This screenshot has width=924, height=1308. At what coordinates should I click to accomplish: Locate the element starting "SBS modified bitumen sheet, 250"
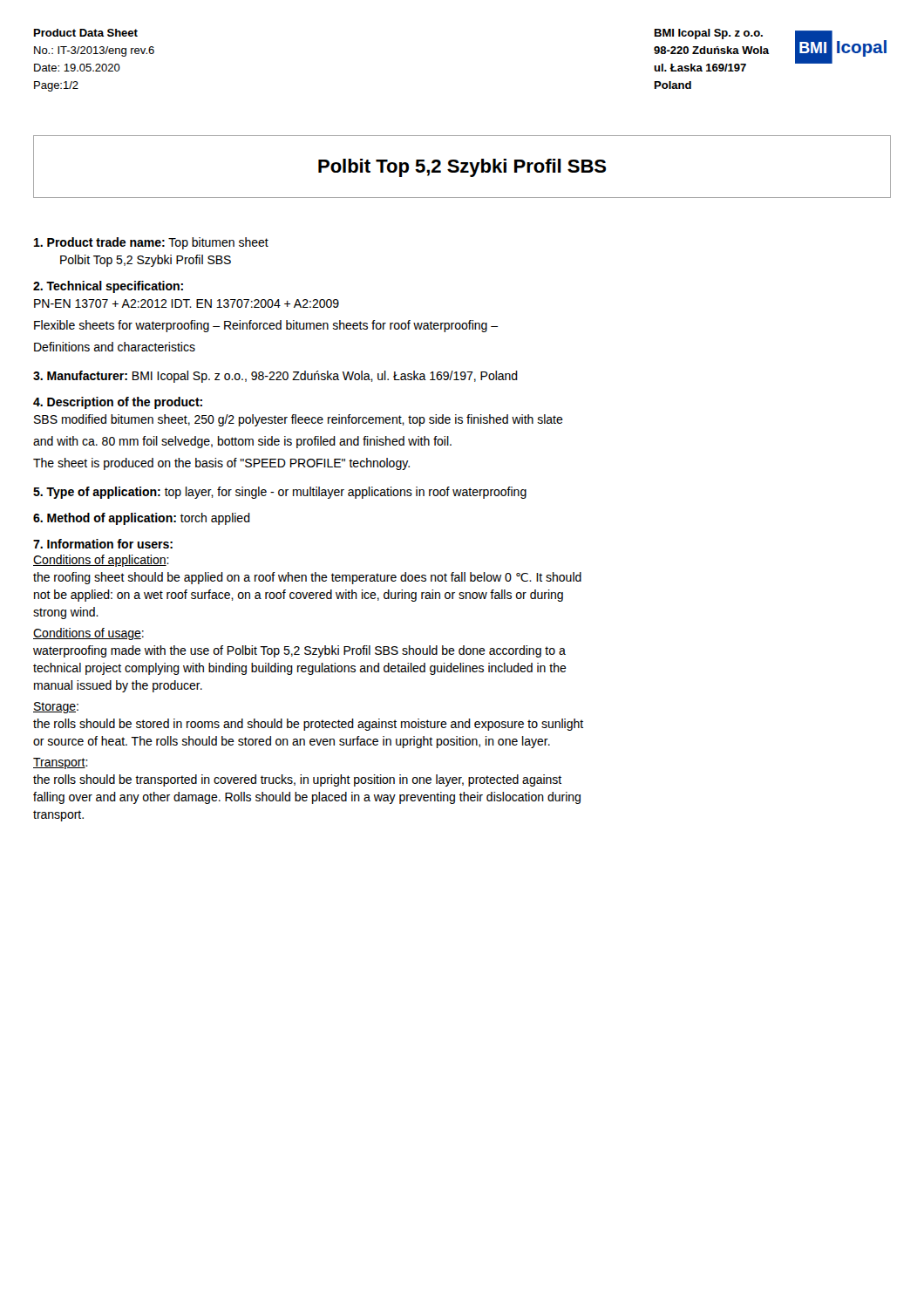tap(462, 442)
